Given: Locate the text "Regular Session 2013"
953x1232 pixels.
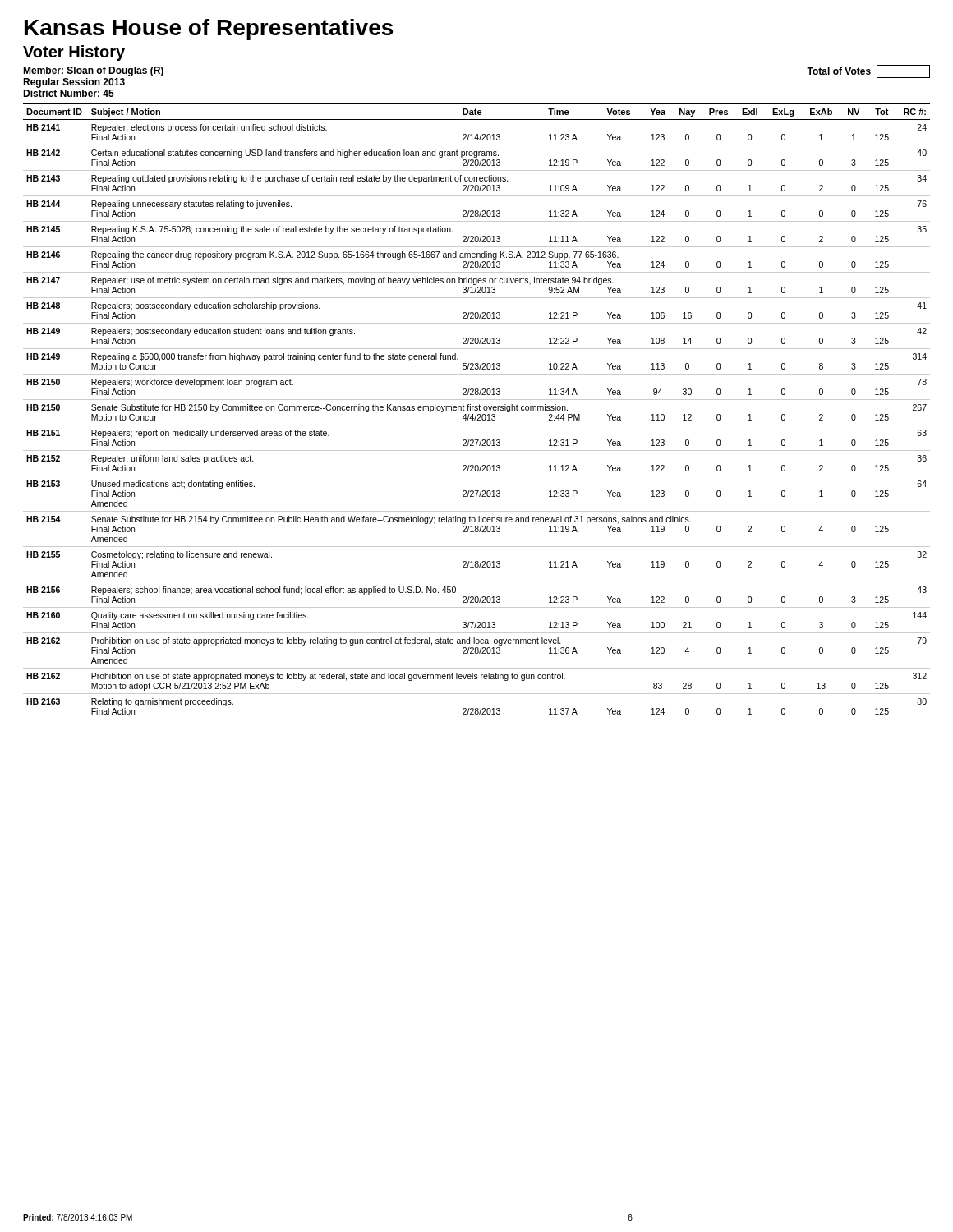Looking at the screenshot, I should [74, 82].
